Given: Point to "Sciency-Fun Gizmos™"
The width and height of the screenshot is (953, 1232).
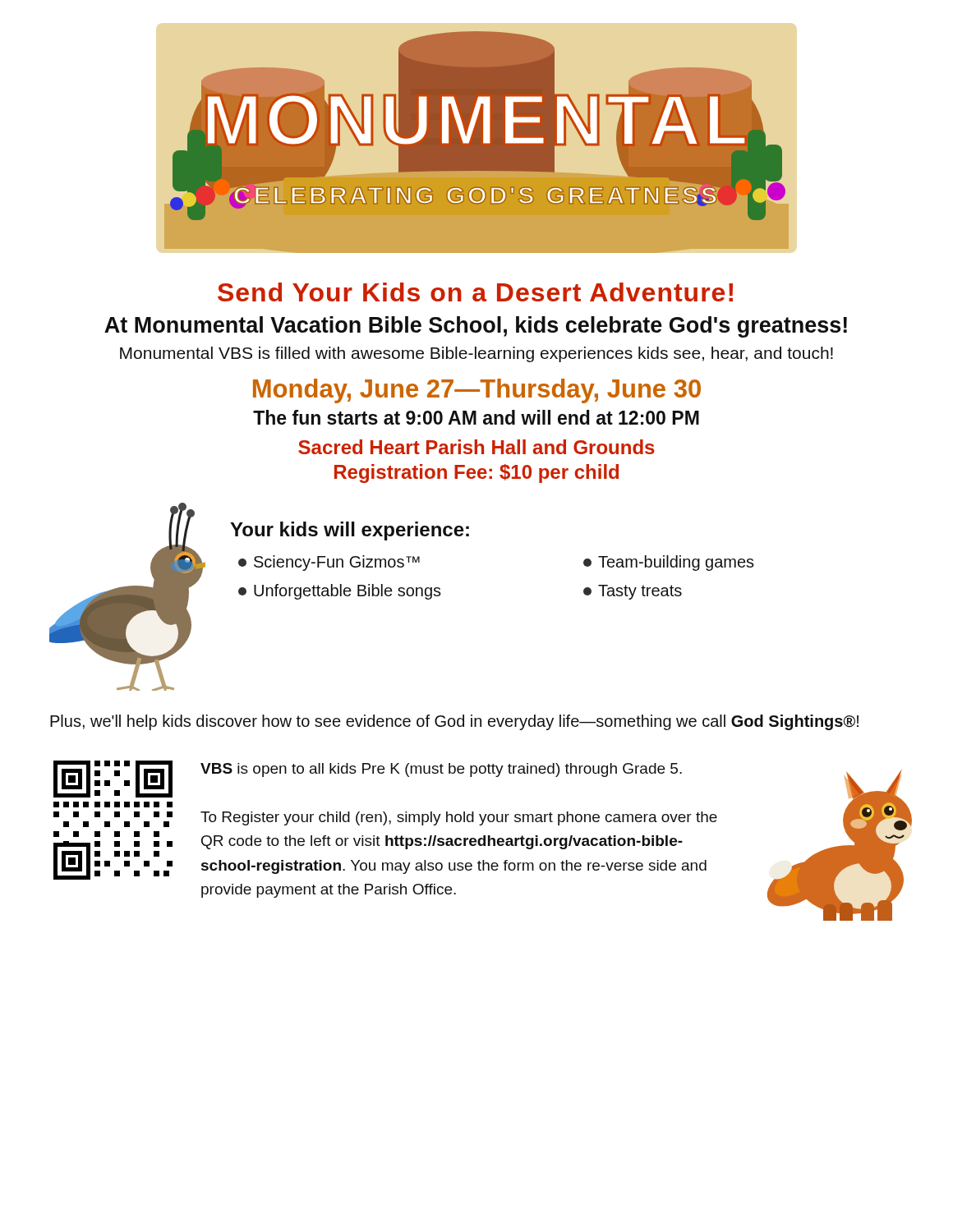Looking at the screenshot, I should (x=330, y=562).
